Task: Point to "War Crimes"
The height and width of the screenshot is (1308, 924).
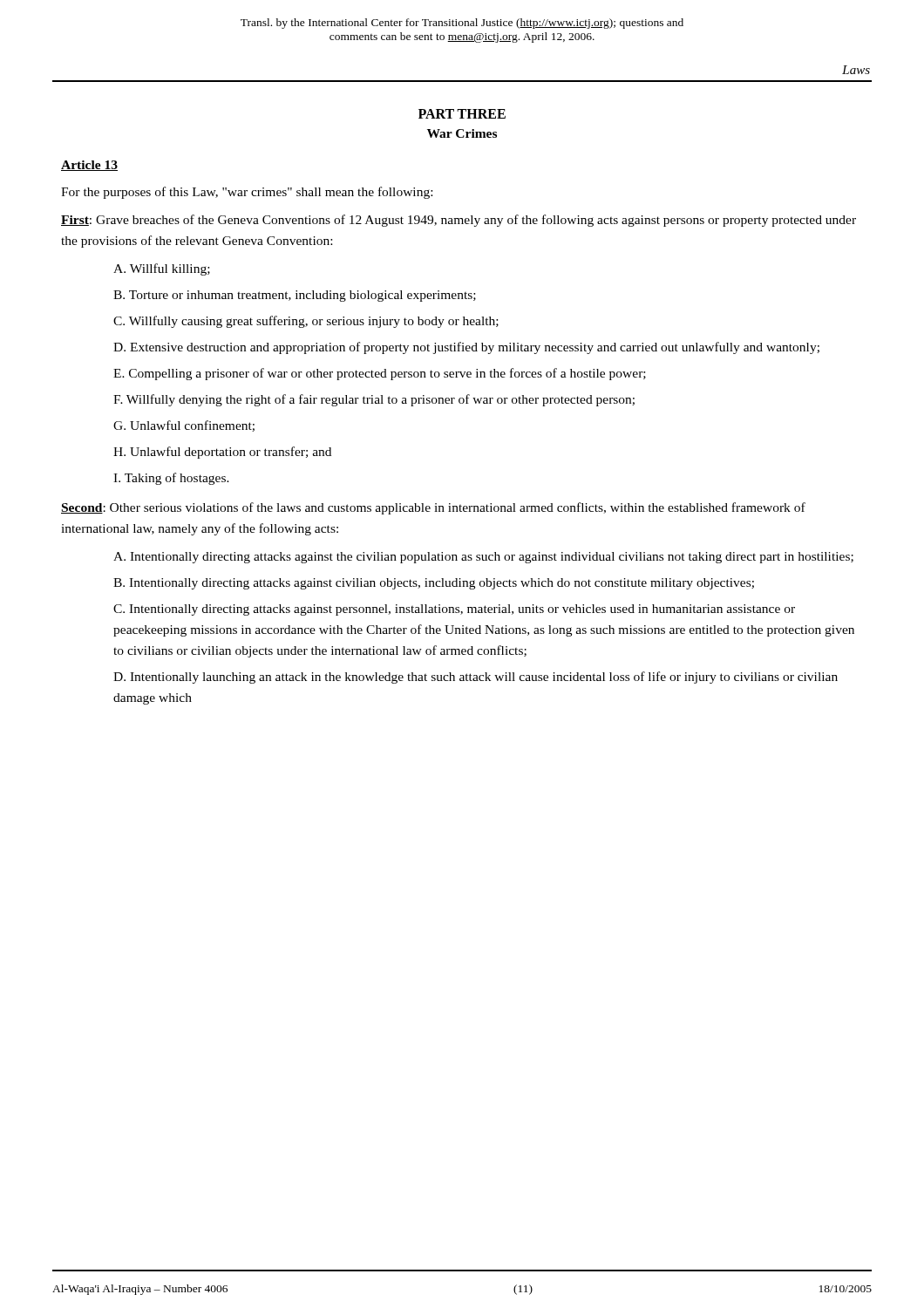Action: 462,133
